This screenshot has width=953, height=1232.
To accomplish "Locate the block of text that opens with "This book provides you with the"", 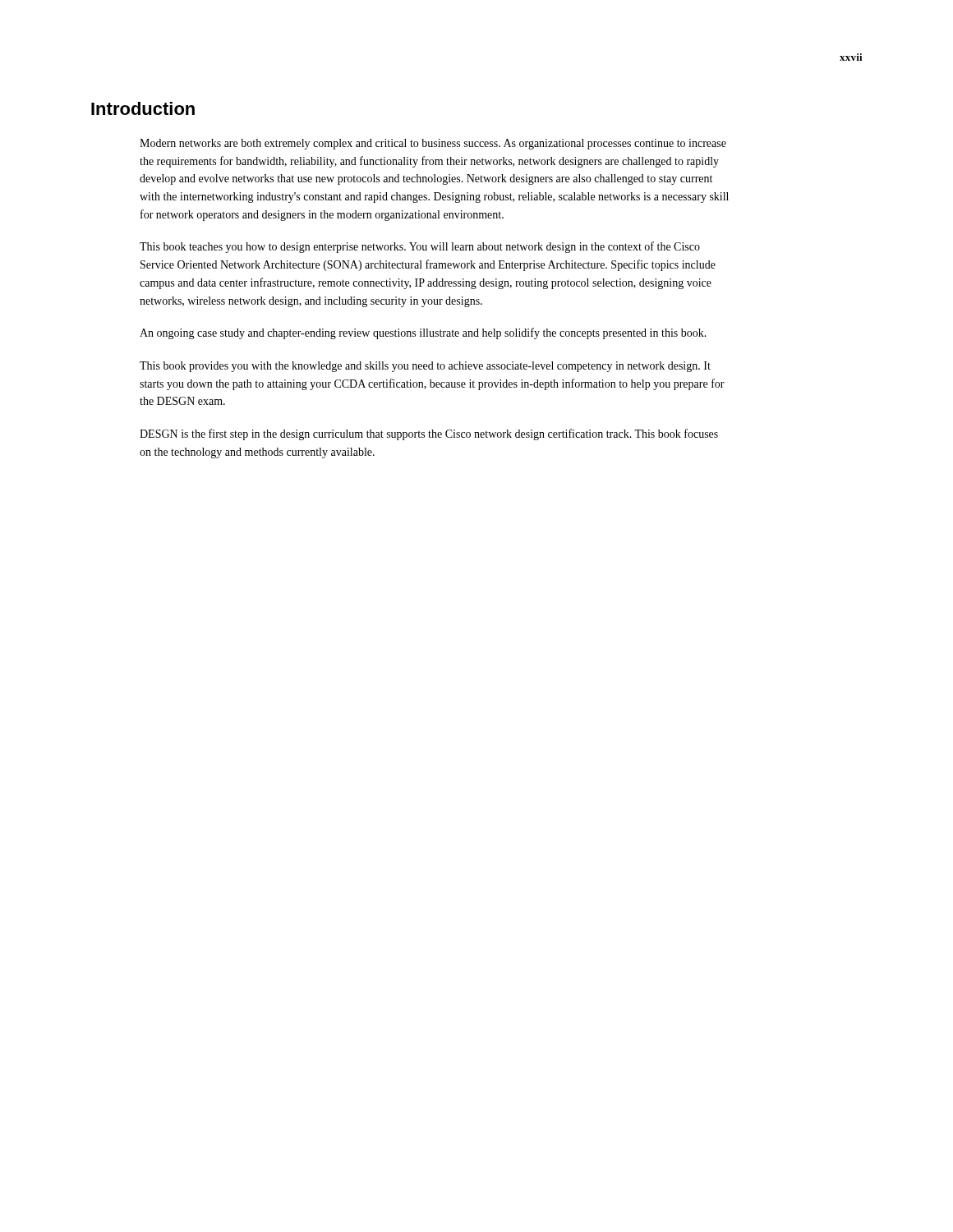I will (x=432, y=384).
